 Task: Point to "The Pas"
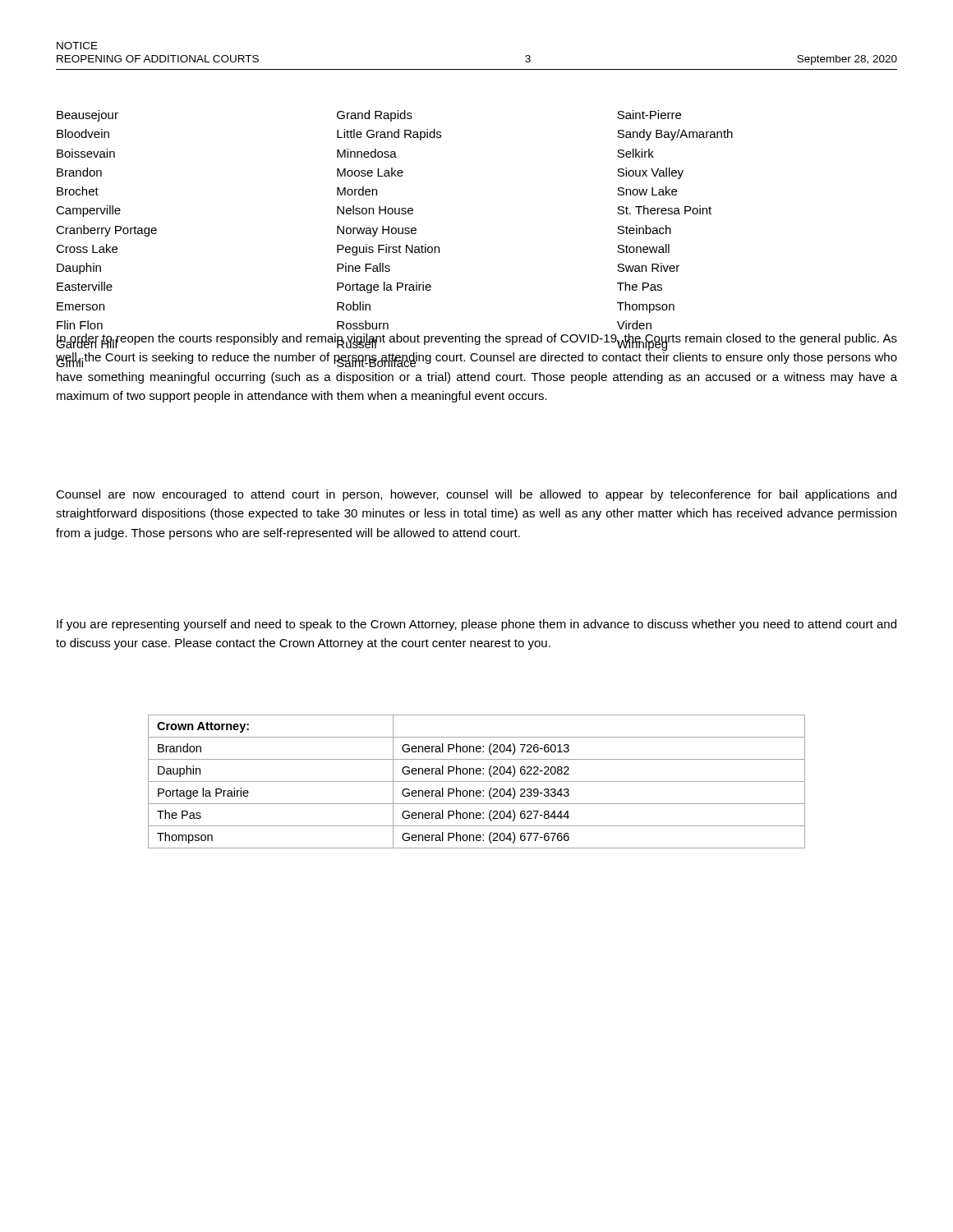640,286
